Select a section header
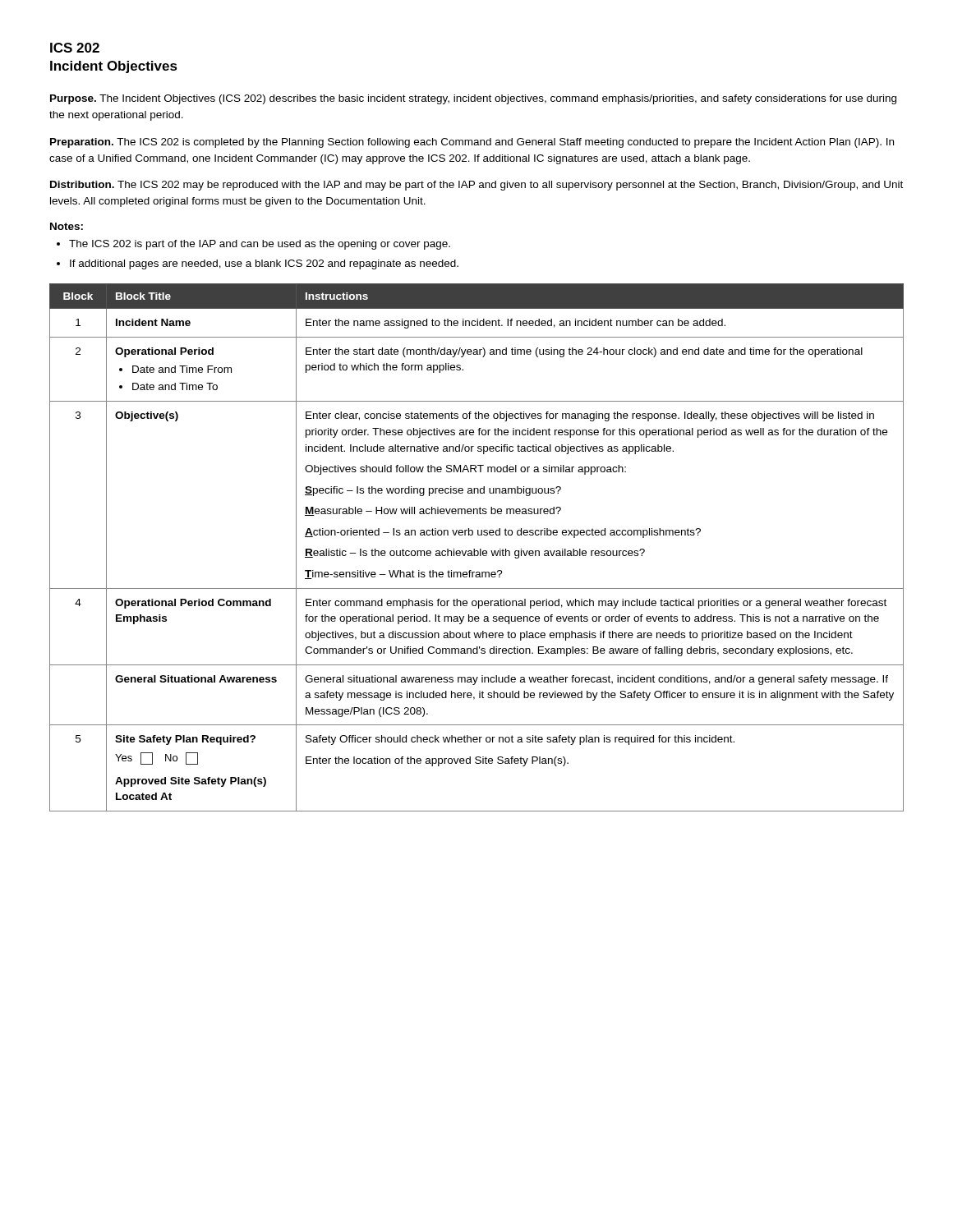953x1232 pixels. point(67,226)
